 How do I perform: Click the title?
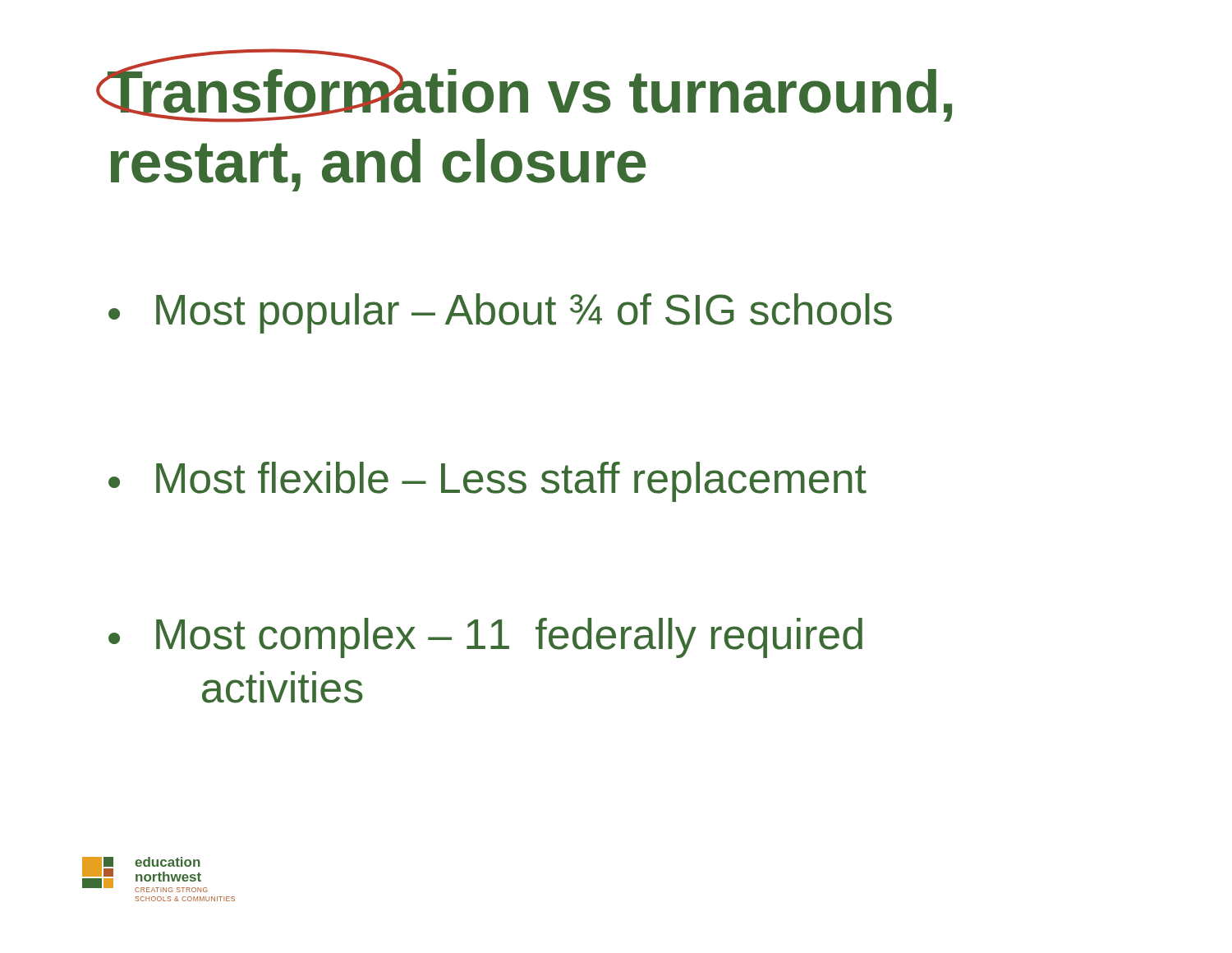559,127
